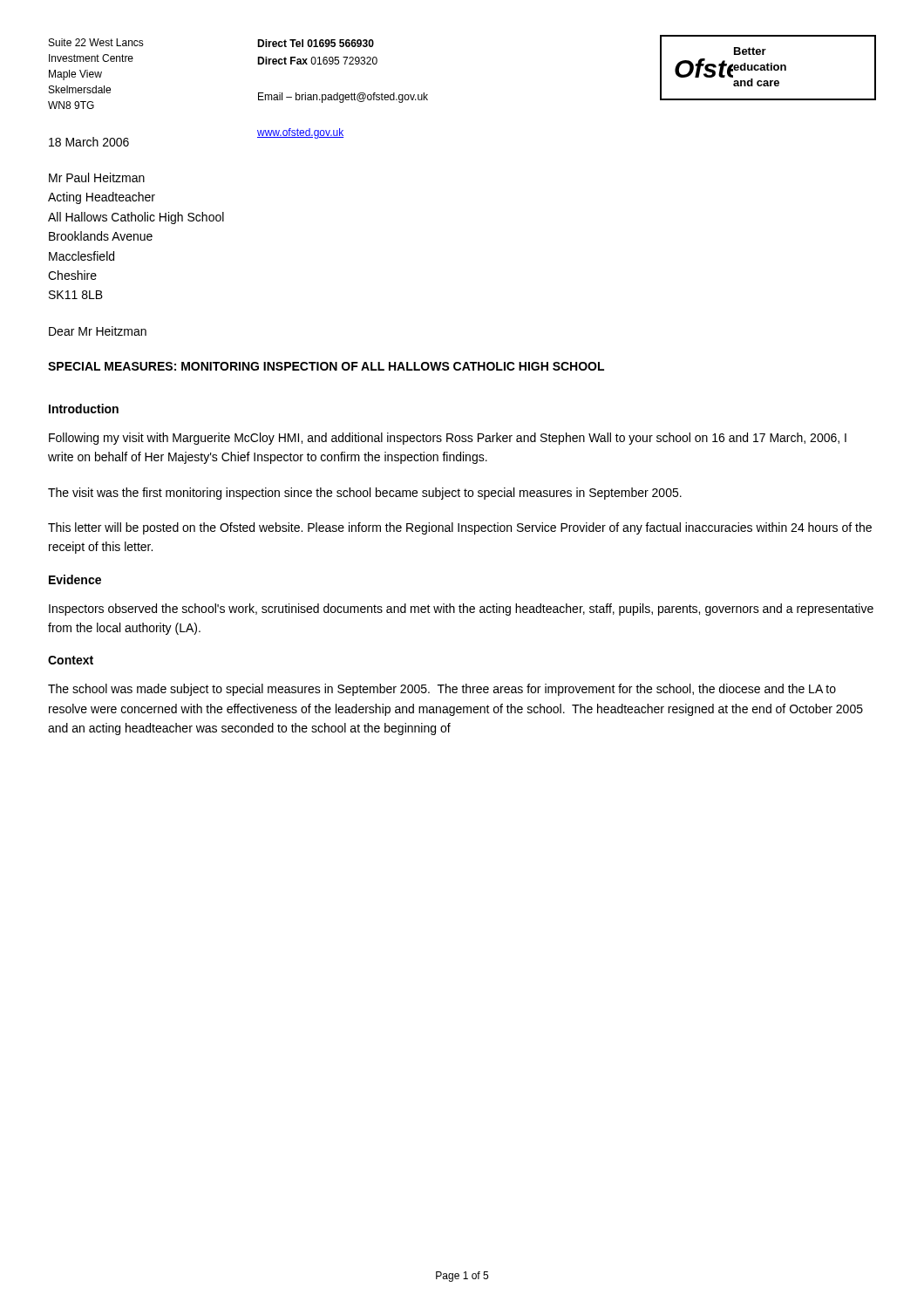Find the block starting "Dear Mr Heitzman"
This screenshot has width=924, height=1308.
coord(97,331)
